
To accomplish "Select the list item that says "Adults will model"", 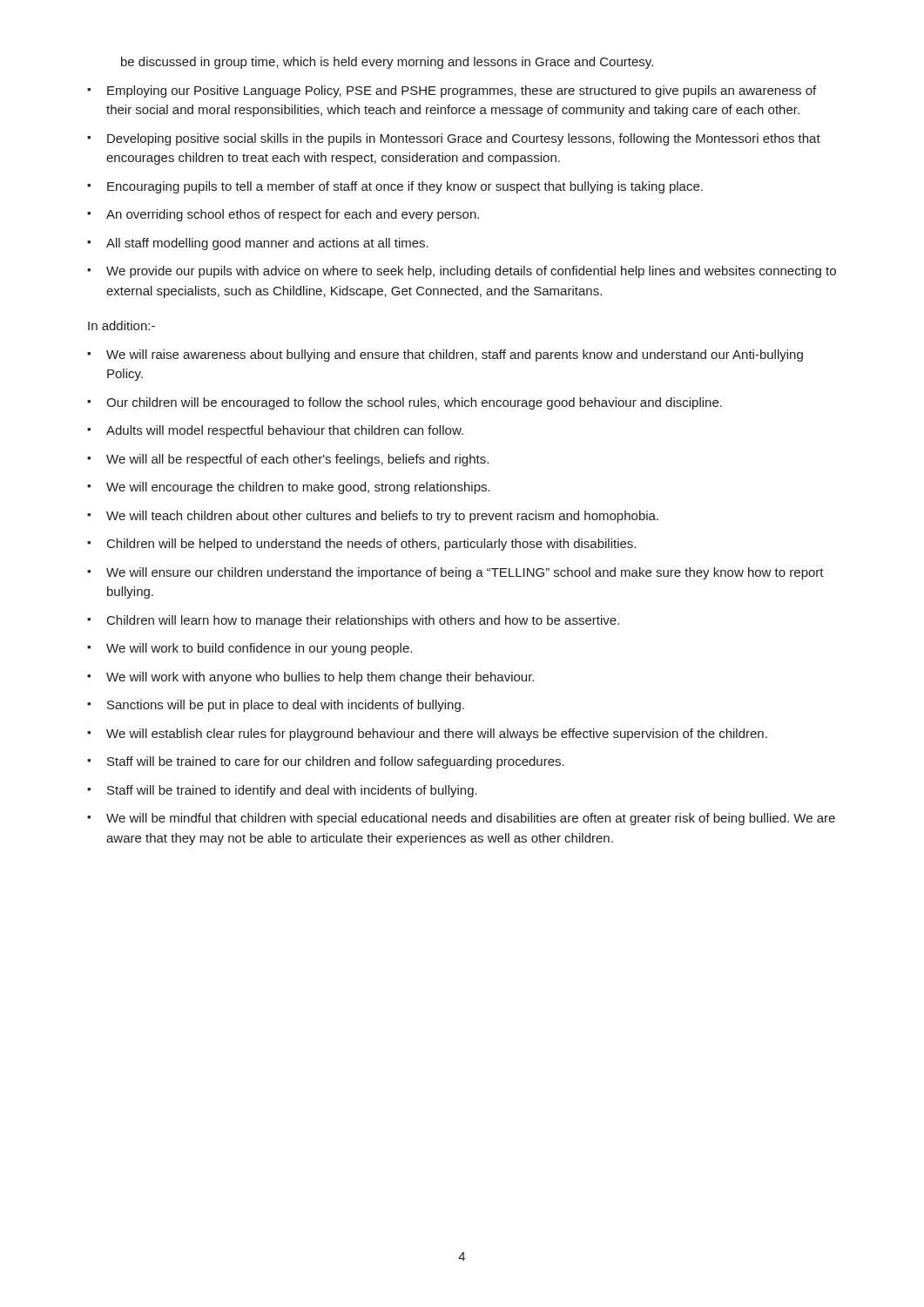I will 285,430.
